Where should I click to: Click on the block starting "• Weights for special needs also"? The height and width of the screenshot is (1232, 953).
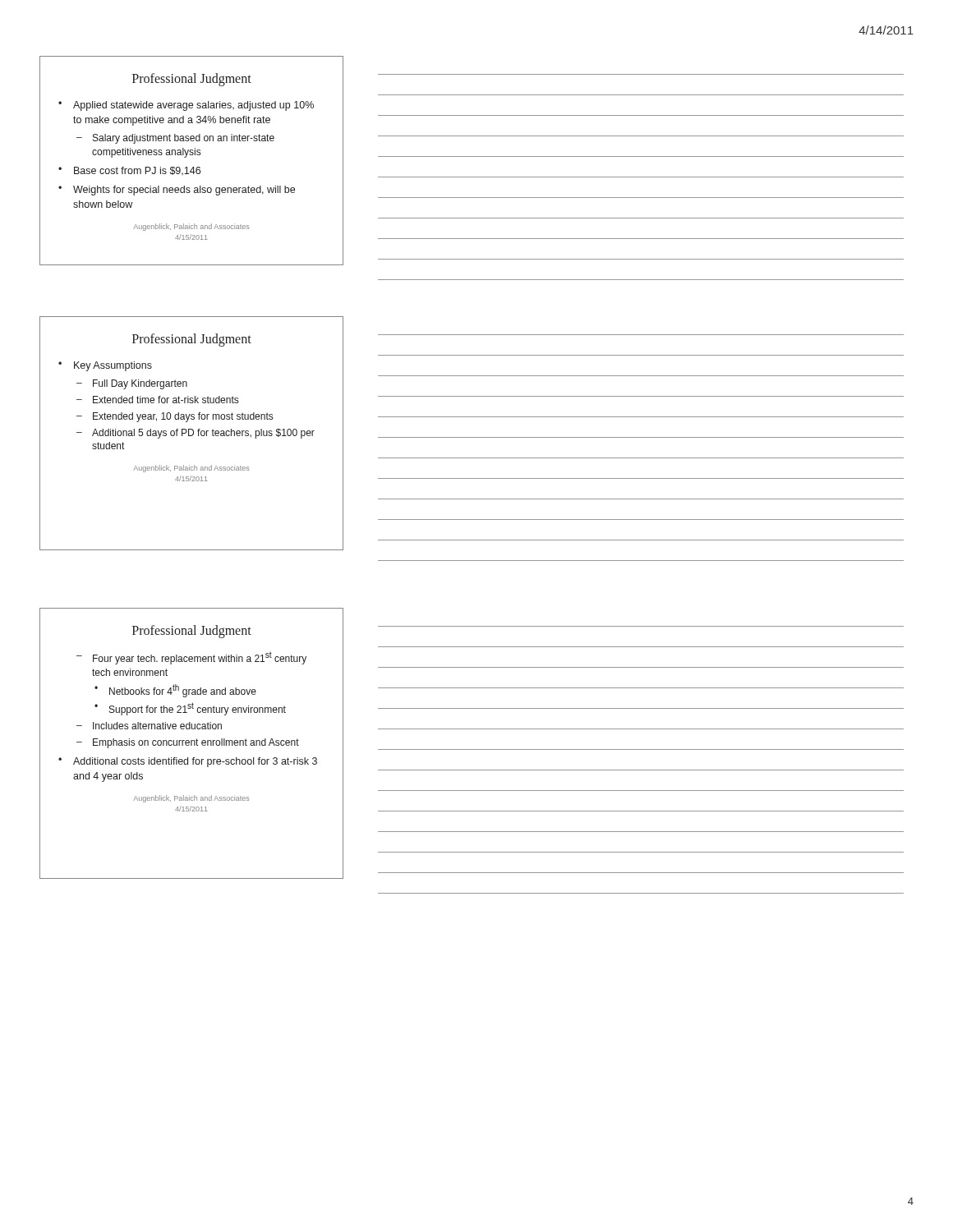tap(191, 197)
